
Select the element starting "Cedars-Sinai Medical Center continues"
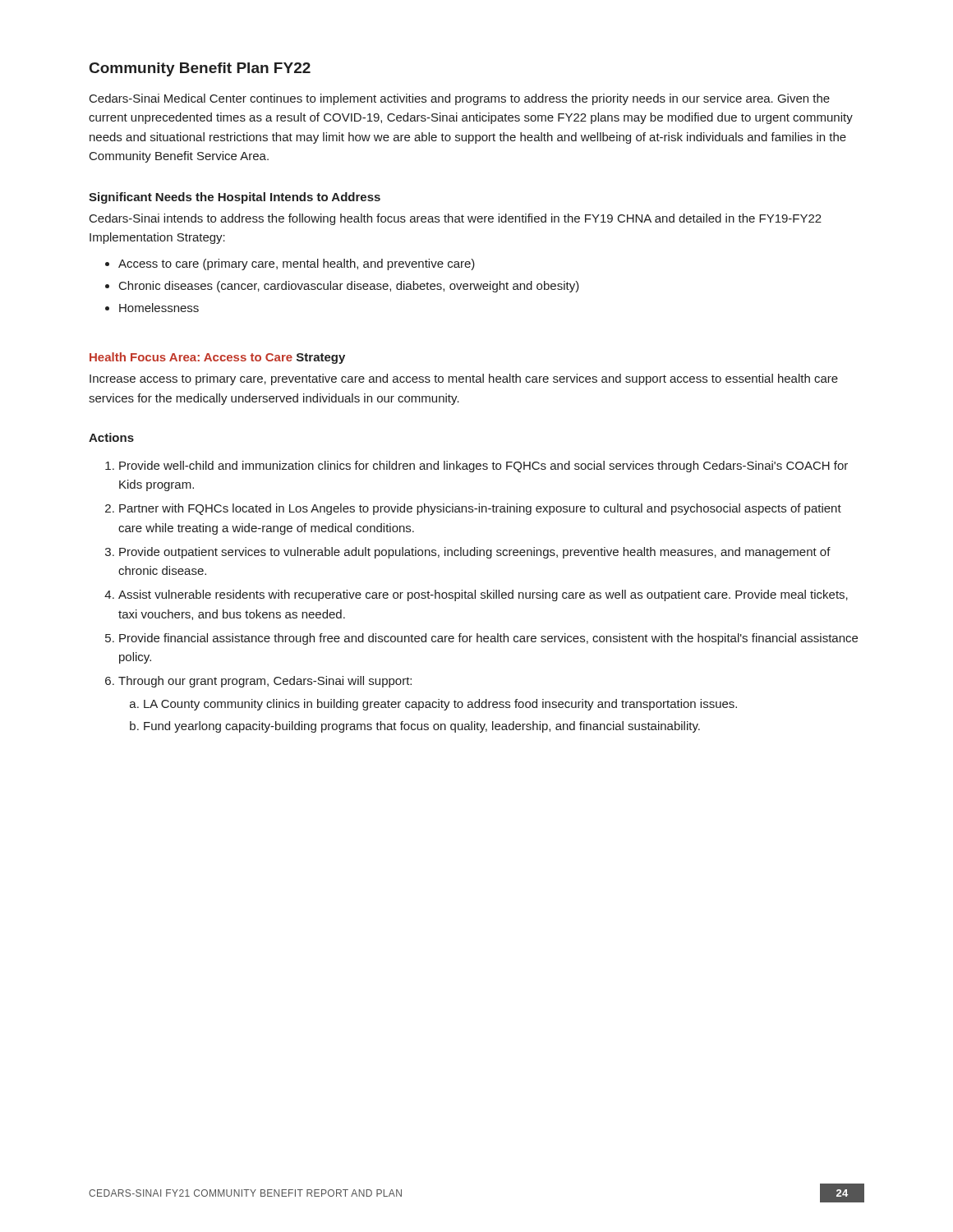[476, 127]
